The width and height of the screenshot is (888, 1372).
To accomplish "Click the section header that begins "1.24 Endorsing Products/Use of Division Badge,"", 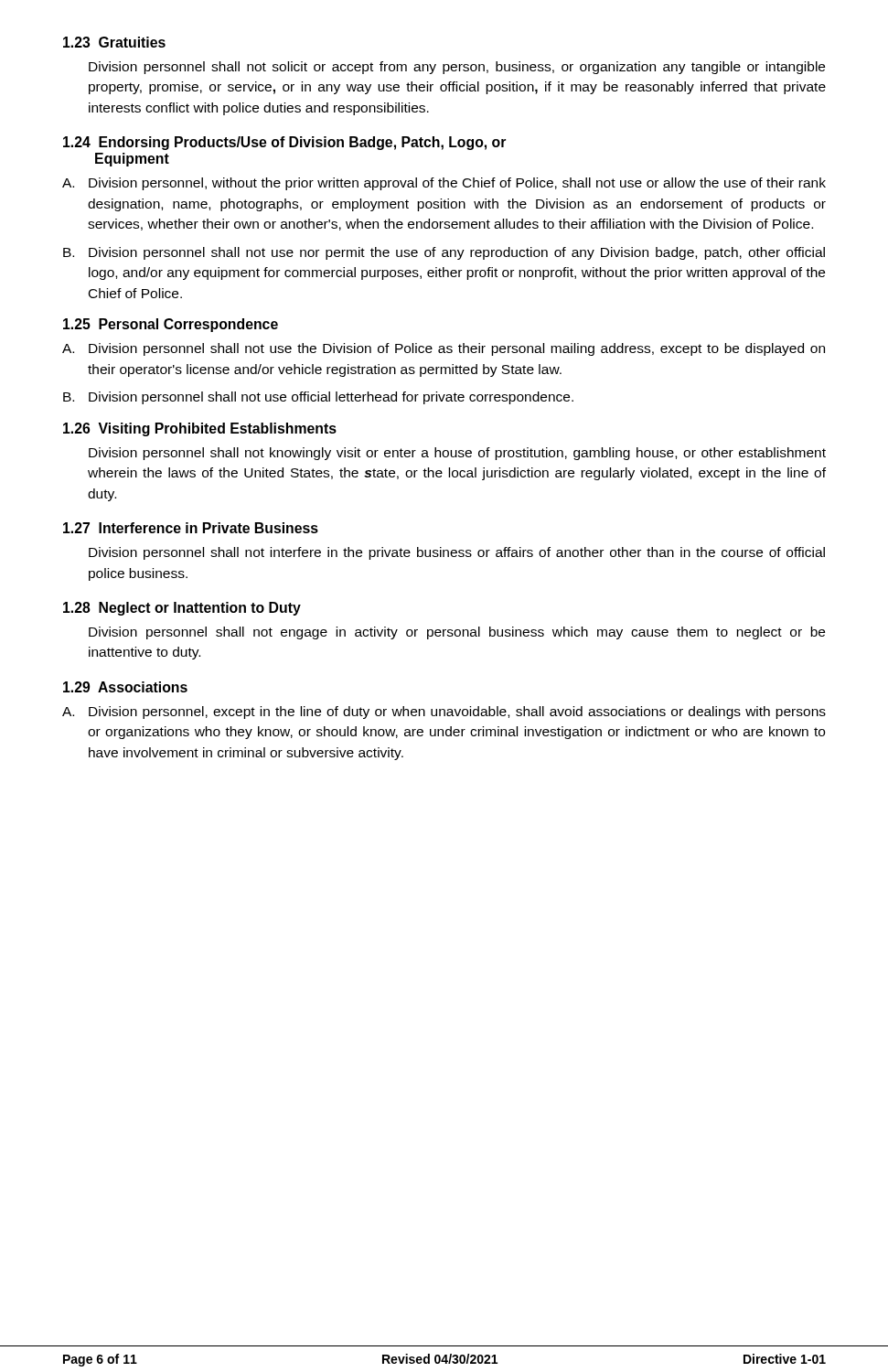I will (x=284, y=151).
